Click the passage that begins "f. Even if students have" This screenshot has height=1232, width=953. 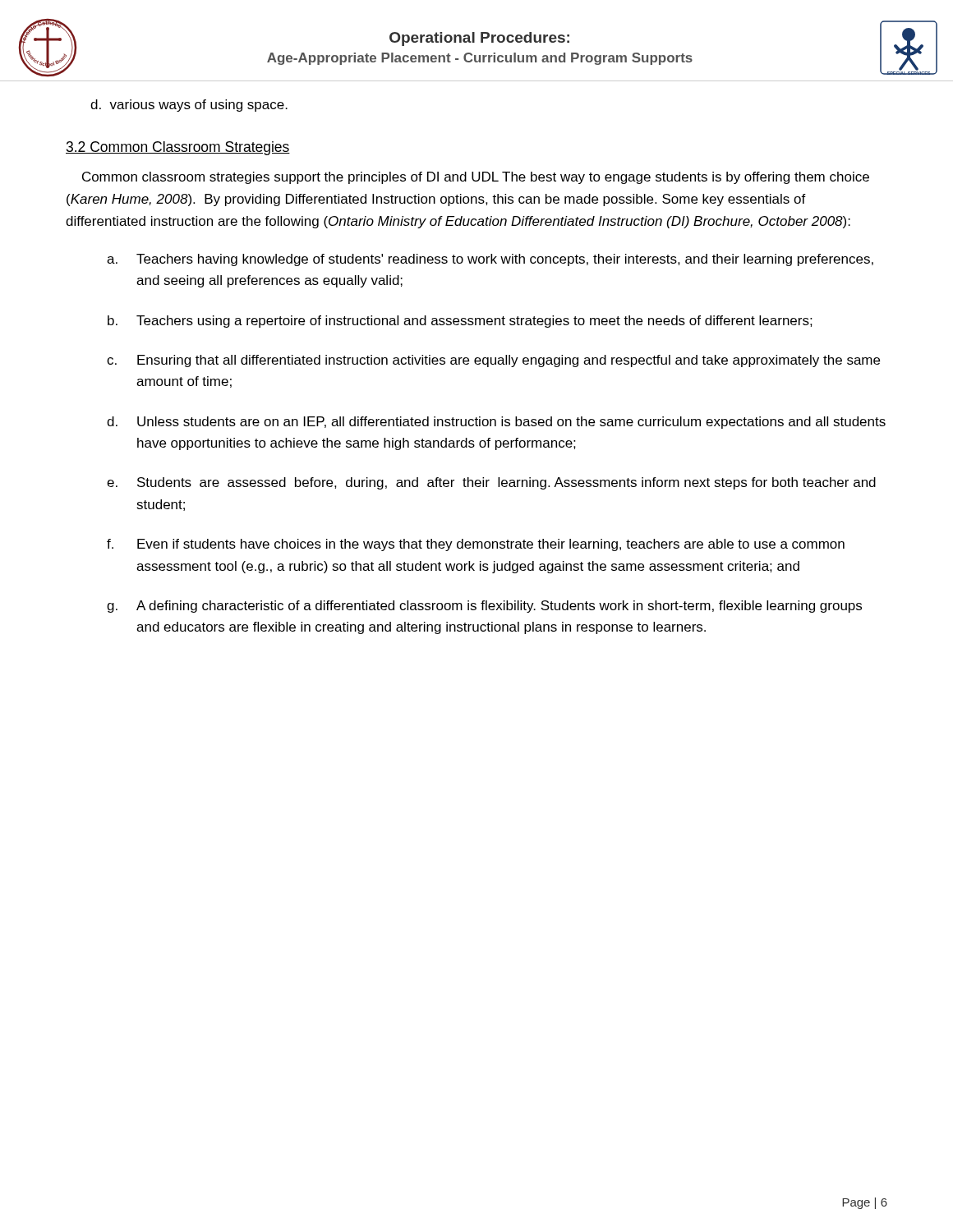pyautogui.click(x=497, y=556)
